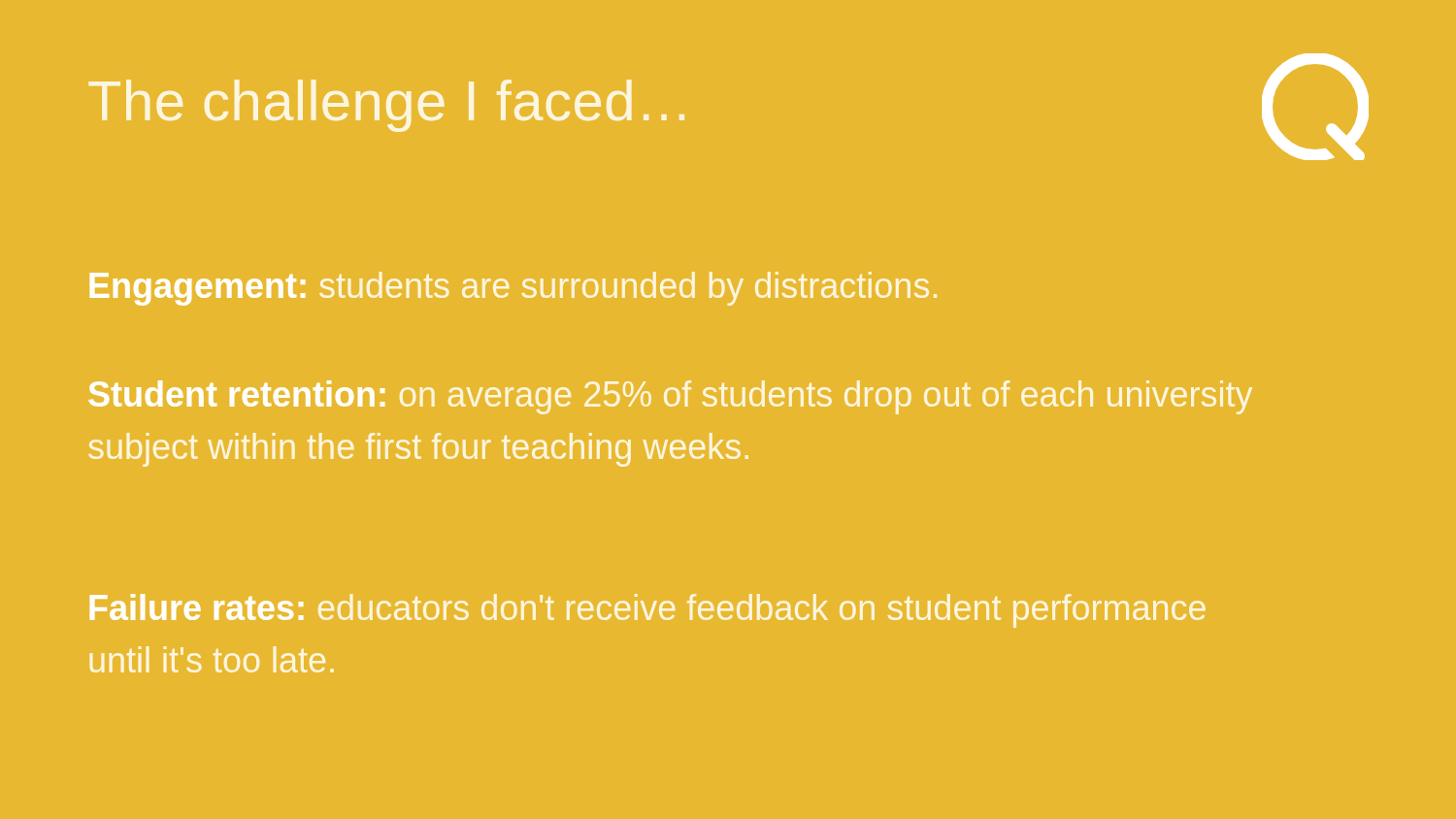Find the passage starting "Student retention: on average 25% of"
This screenshot has width=1456, height=819.
coord(670,421)
